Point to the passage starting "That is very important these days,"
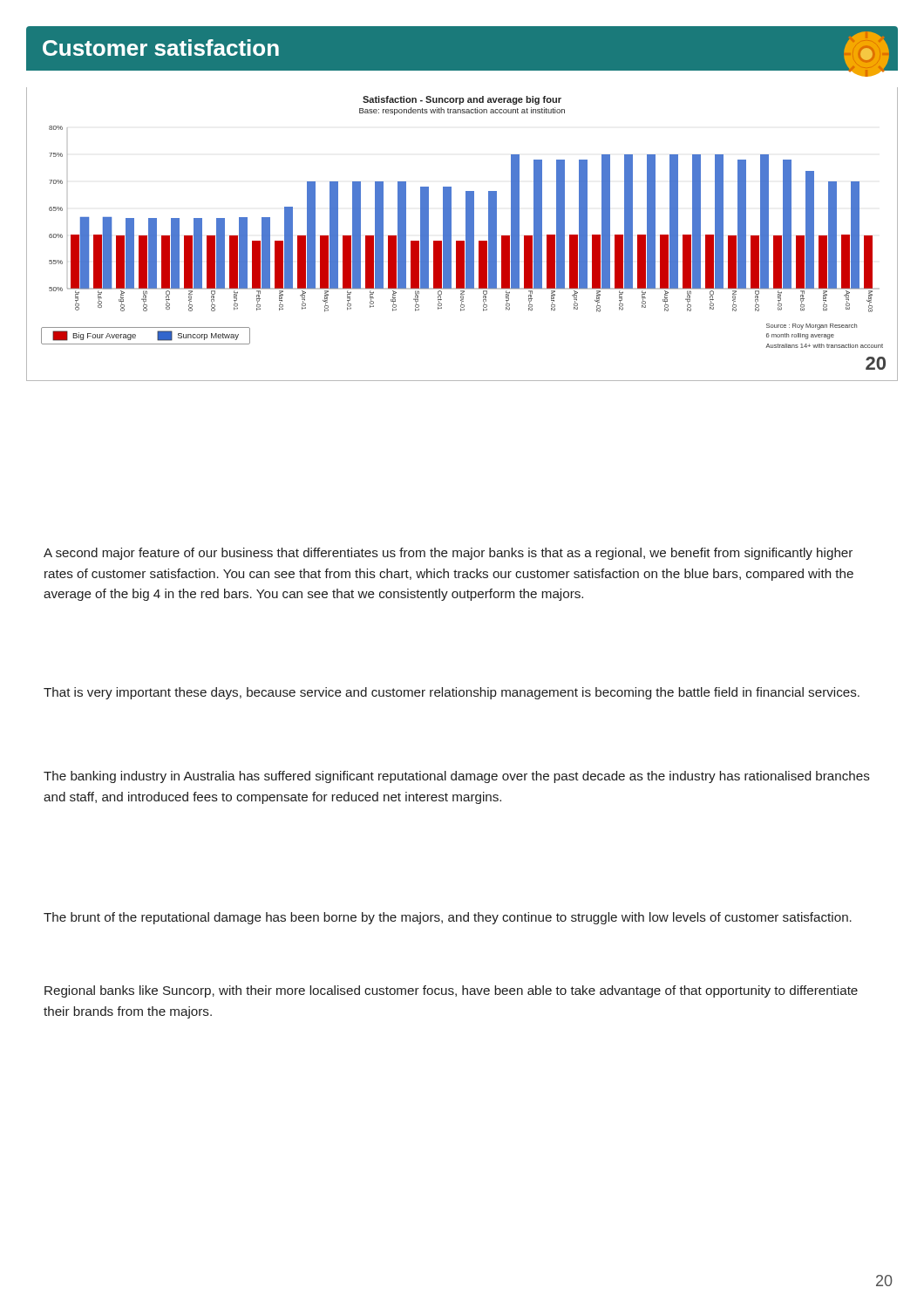This screenshot has width=924, height=1308. (452, 692)
